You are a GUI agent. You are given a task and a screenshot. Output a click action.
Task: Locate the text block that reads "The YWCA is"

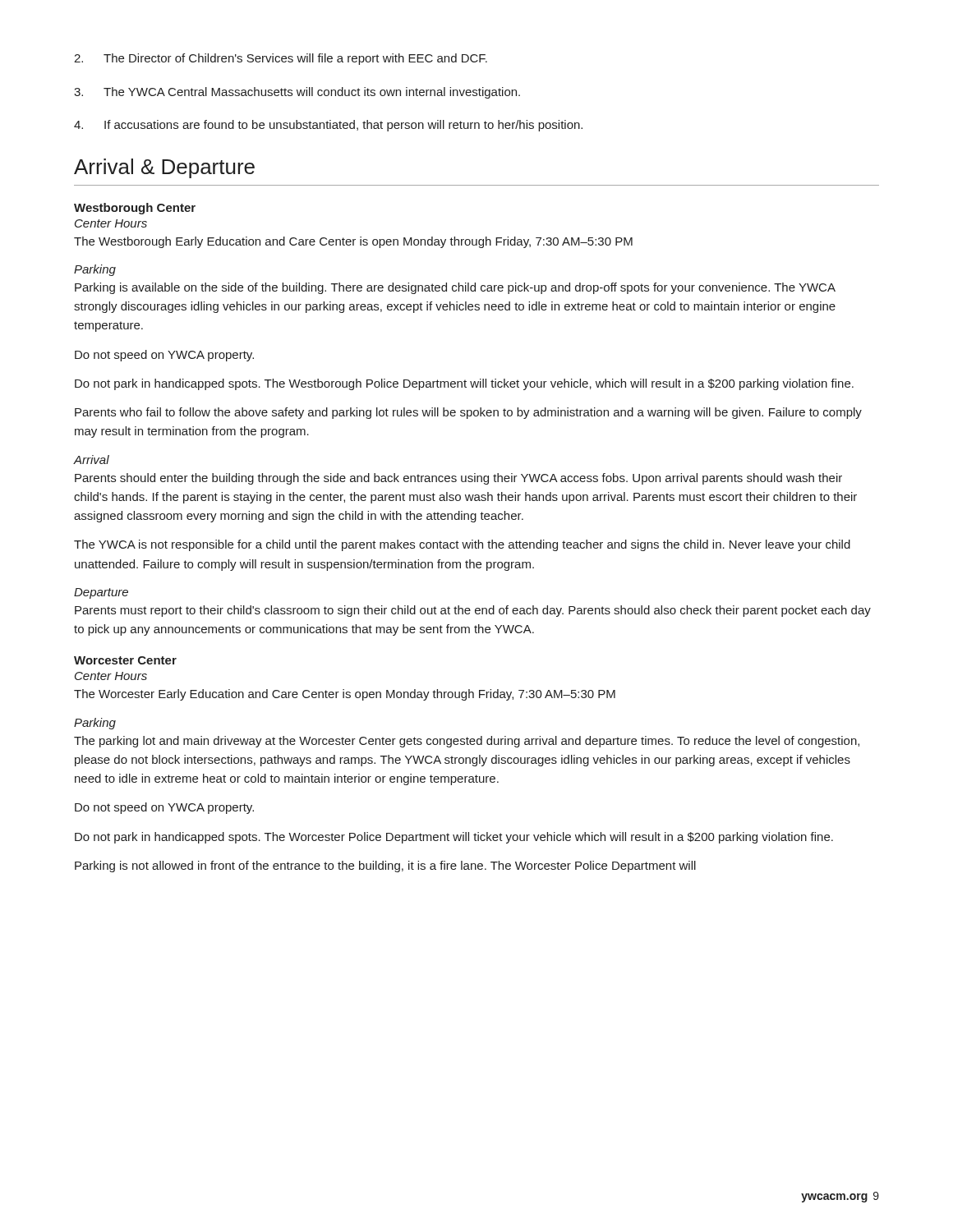click(x=462, y=554)
